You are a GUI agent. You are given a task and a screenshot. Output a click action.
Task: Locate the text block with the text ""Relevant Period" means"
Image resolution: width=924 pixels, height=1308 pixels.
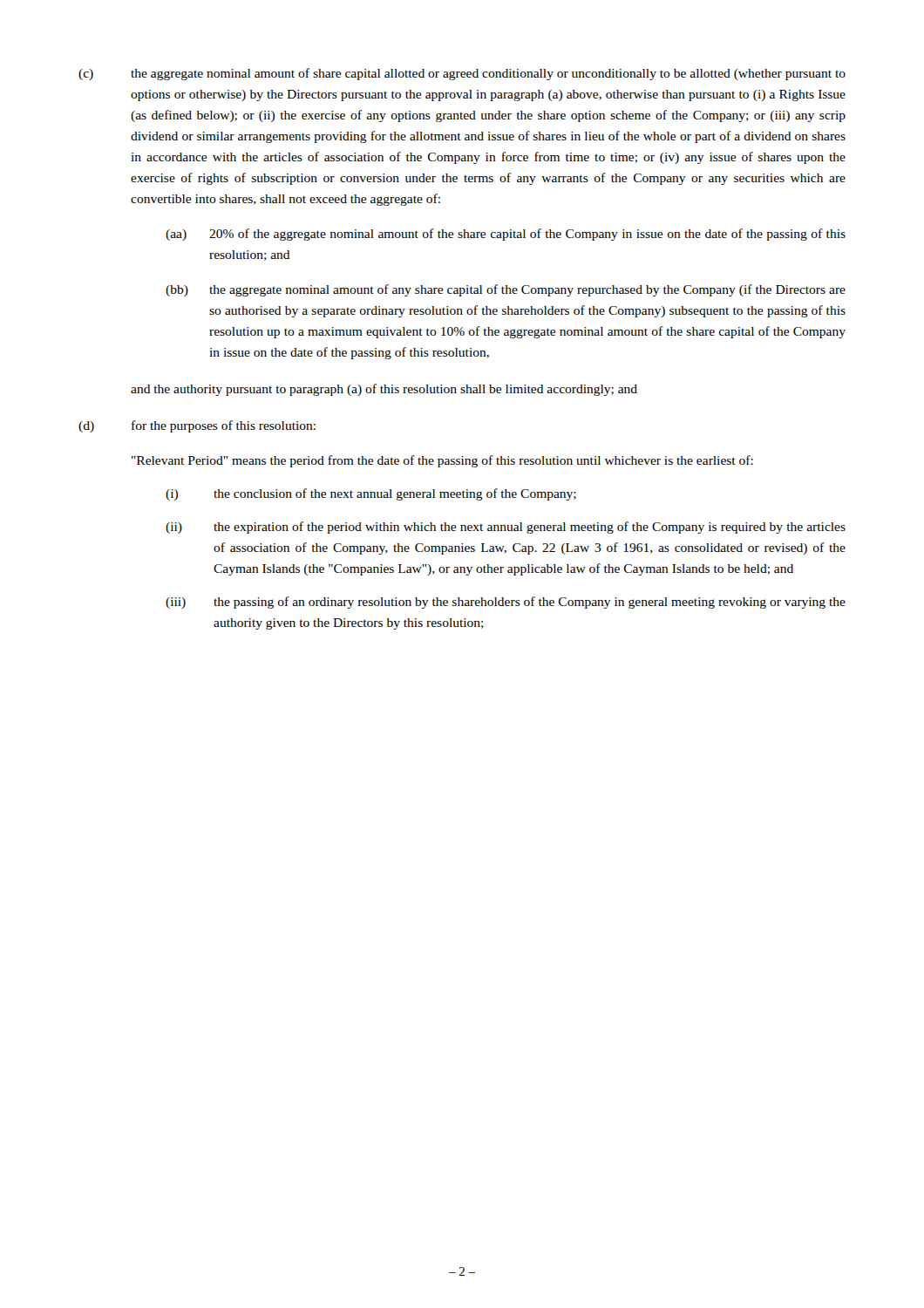(x=442, y=460)
